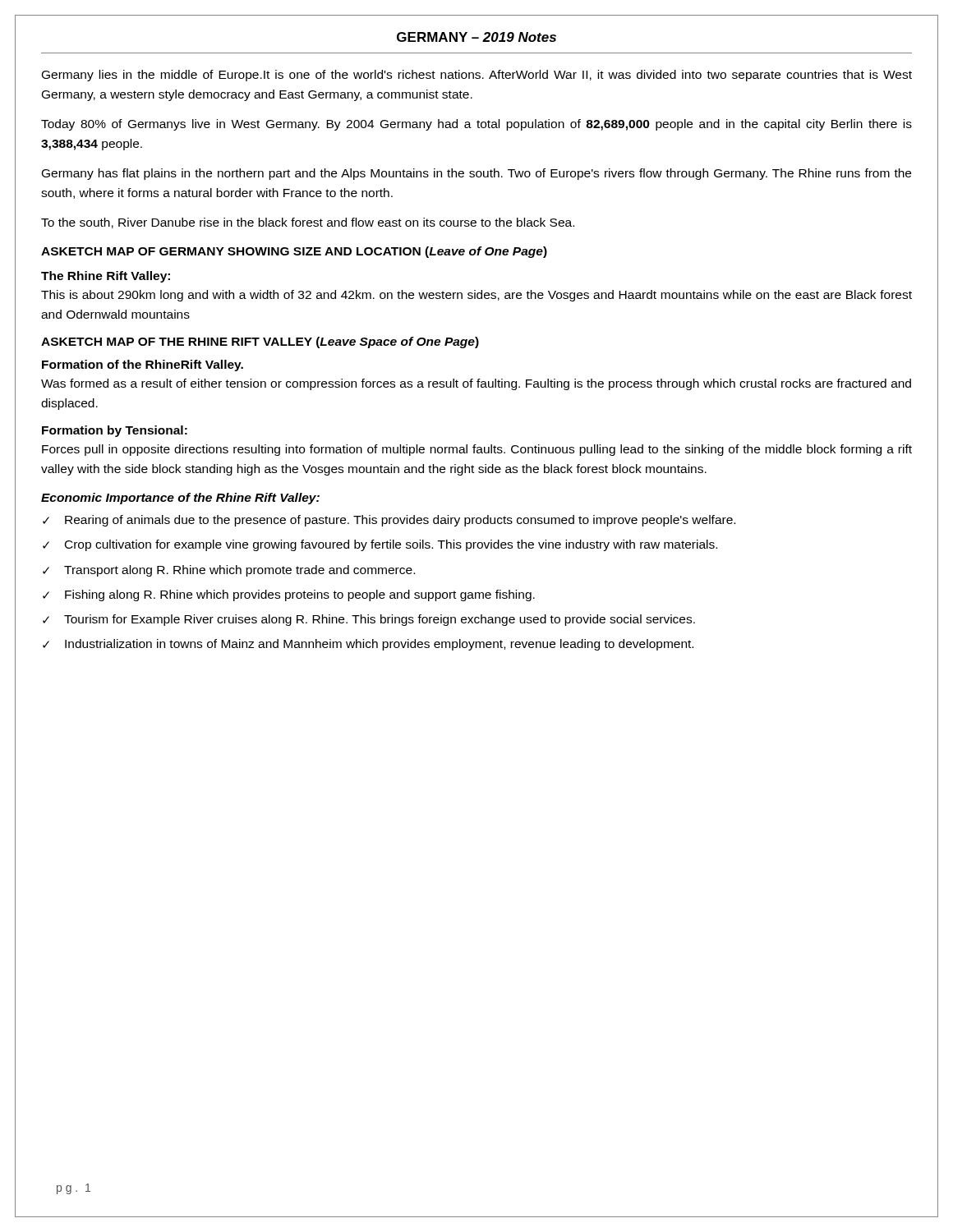This screenshot has width=953, height=1232.
Task: Locate the block of text that opens with "✓ Crop cultivation for example vine growing"
Action: pos(476,545)
